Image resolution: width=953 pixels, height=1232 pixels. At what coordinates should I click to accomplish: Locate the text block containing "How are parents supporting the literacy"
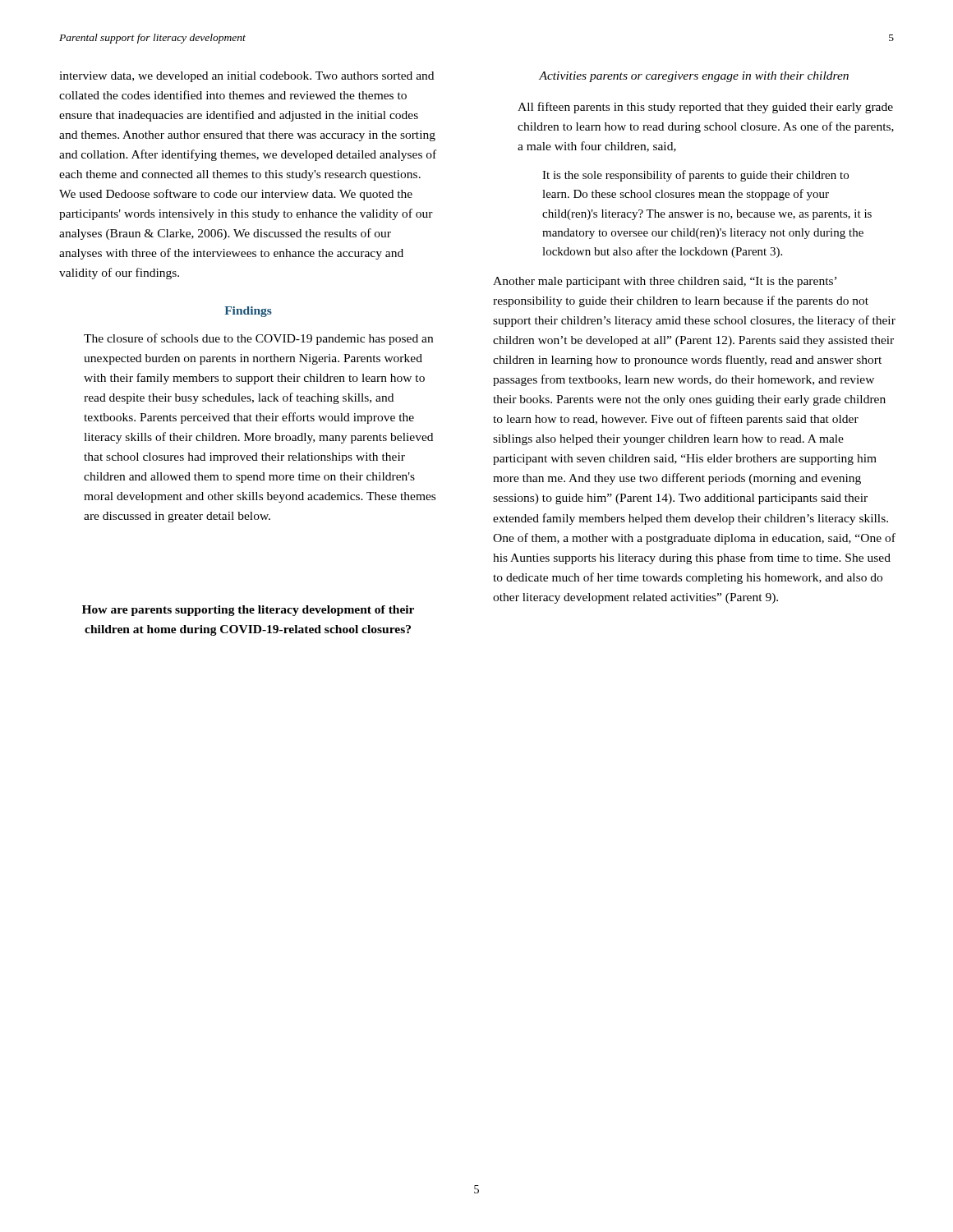(x=248, y=620)
